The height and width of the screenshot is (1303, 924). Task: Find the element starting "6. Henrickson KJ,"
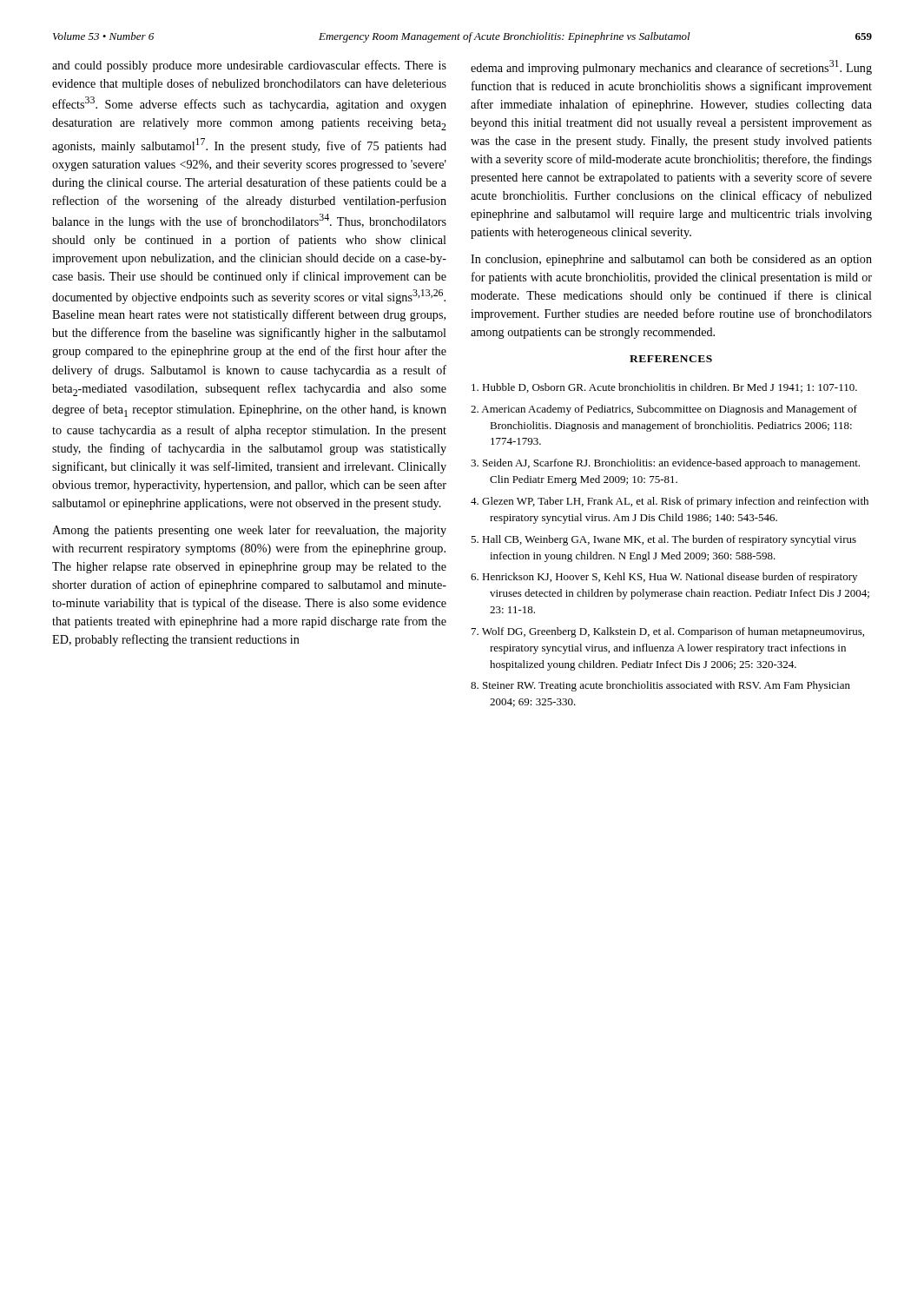coord(670,593)
